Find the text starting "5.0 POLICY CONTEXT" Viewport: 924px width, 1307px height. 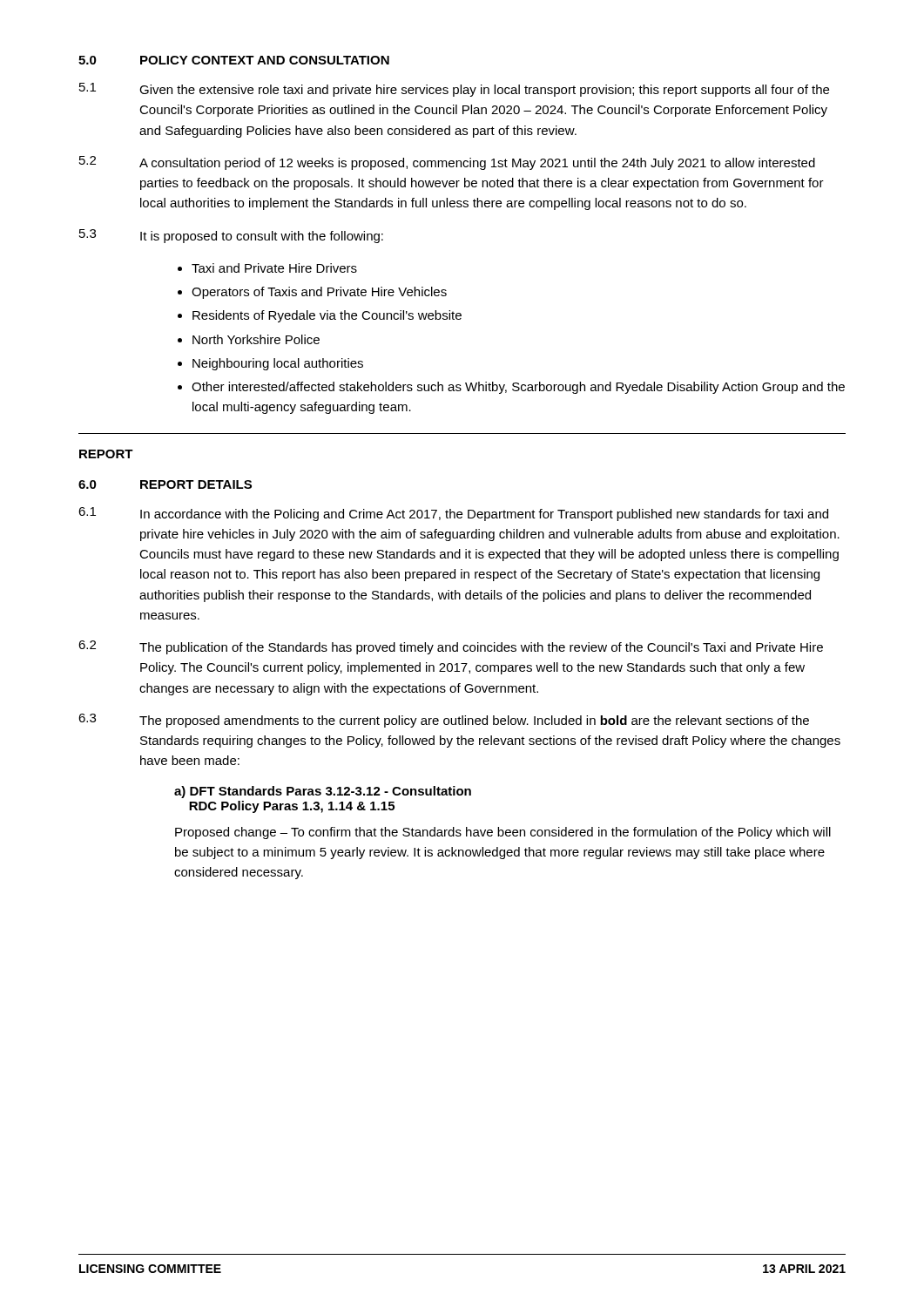[x=234, y=60]
